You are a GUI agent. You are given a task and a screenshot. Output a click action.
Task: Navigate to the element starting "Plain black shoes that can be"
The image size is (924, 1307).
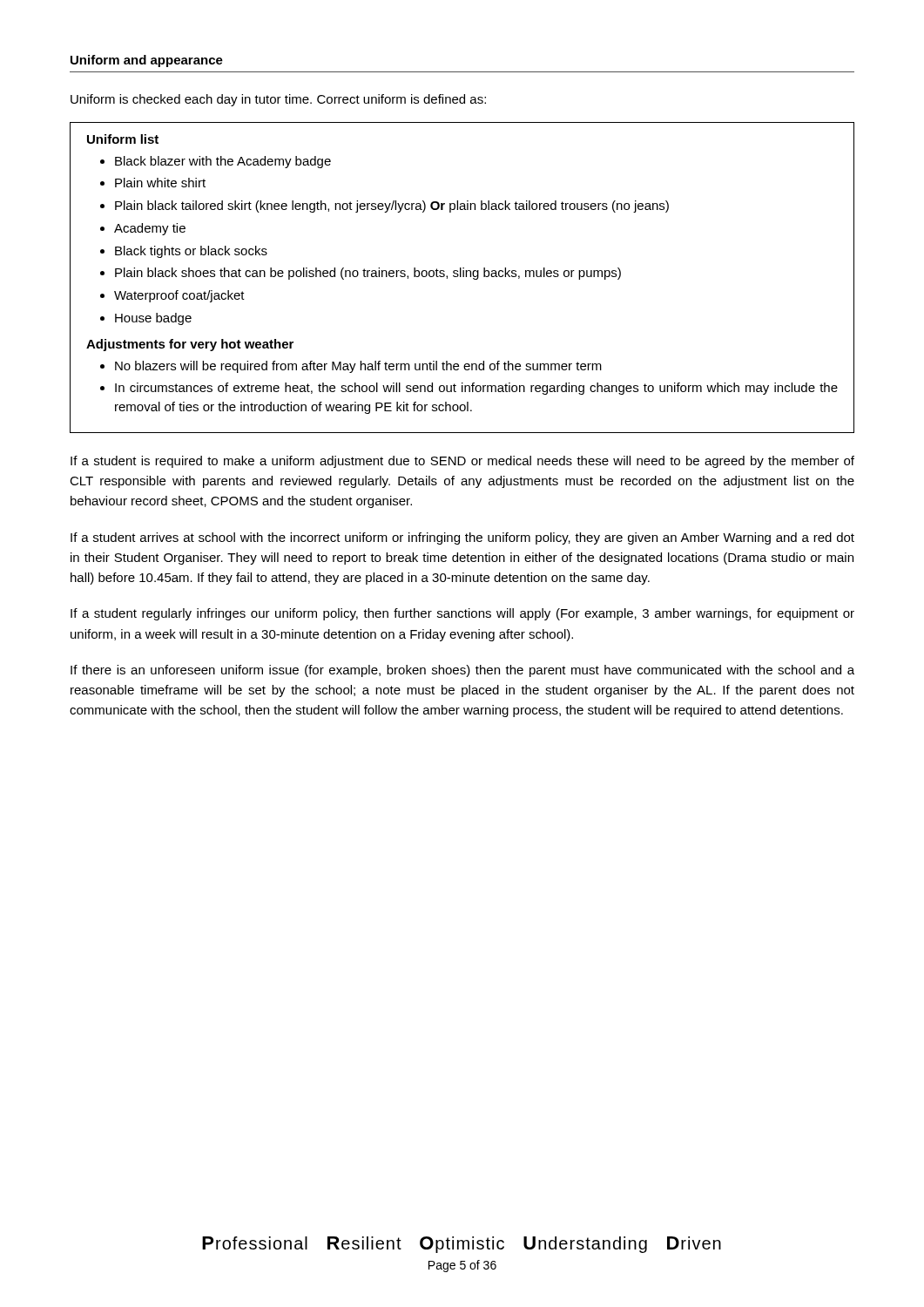[368, 273]
